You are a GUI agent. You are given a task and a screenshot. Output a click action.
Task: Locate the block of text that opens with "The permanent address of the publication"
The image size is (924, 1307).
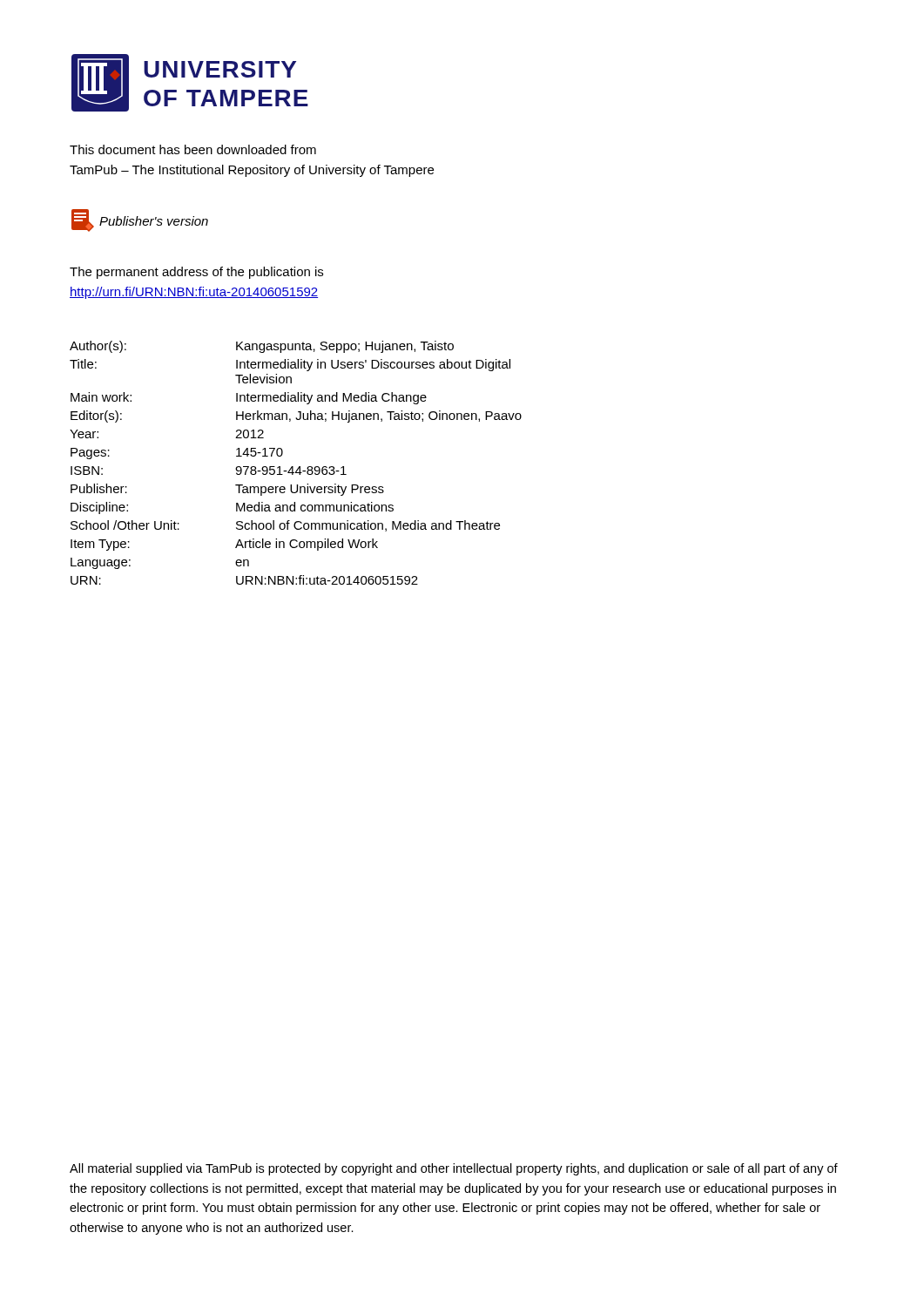[x=197, y=281]
